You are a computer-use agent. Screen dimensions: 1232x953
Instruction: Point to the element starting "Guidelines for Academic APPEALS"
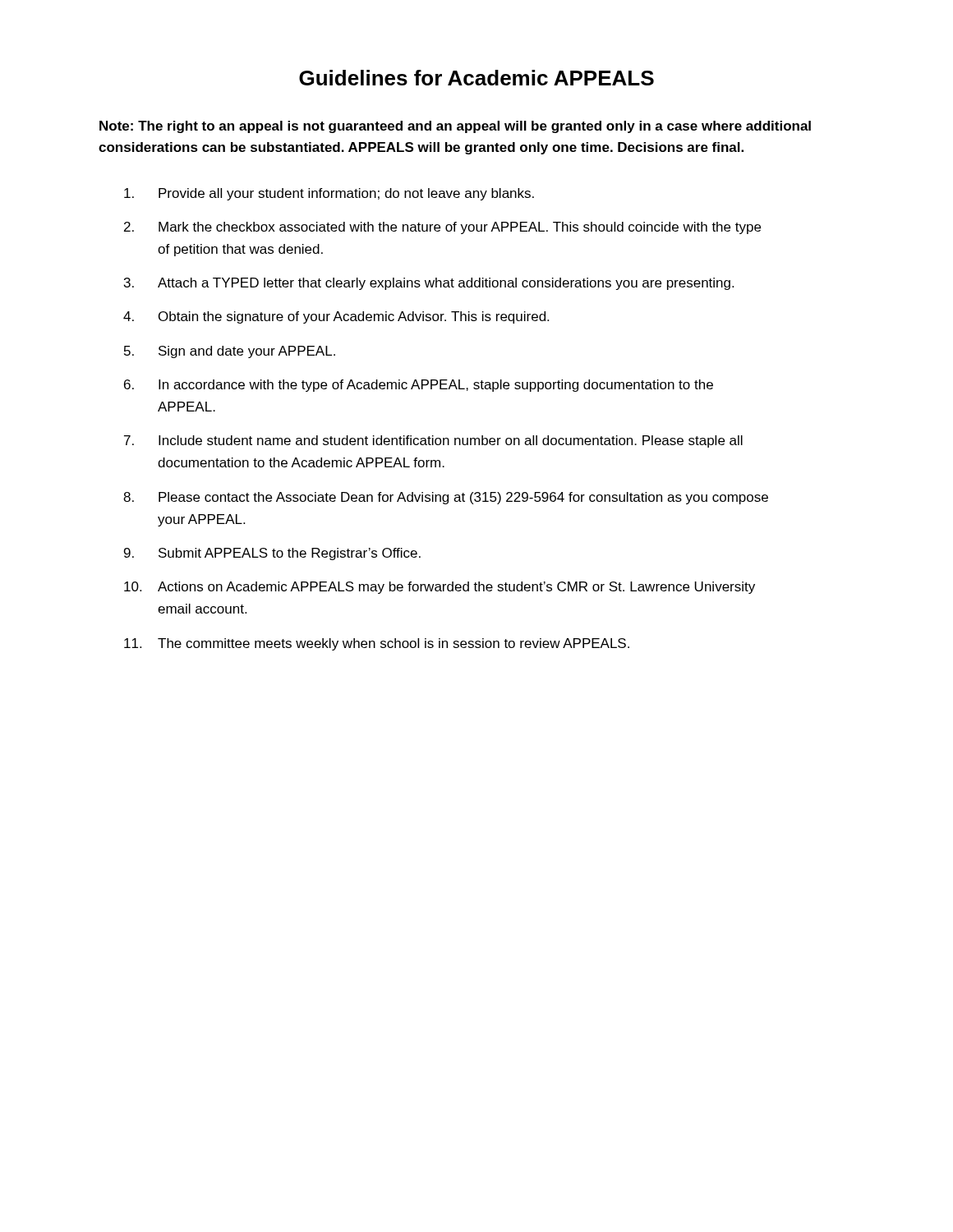click(476, 78)
